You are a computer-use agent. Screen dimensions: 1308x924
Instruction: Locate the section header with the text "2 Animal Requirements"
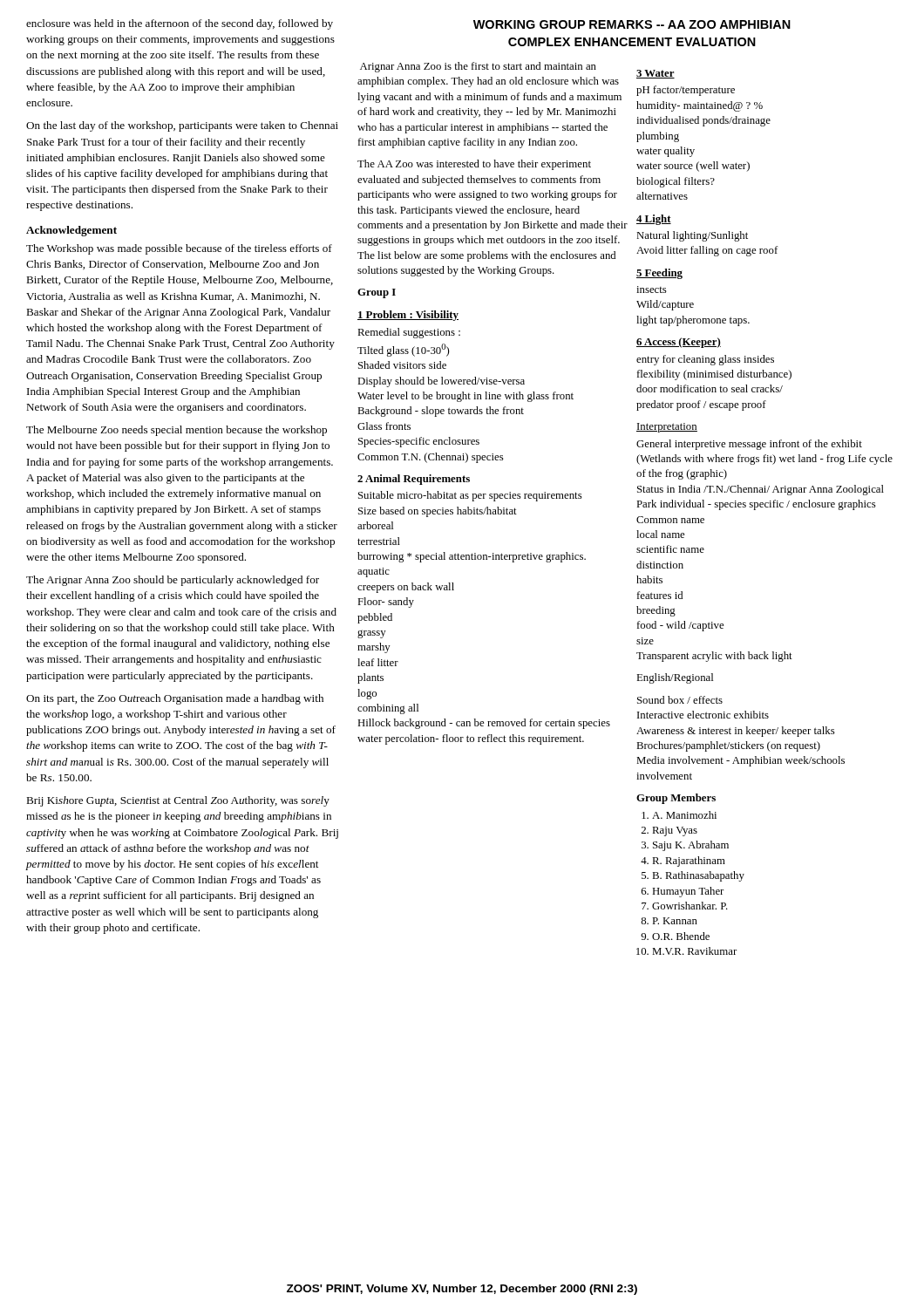[414, 480]
